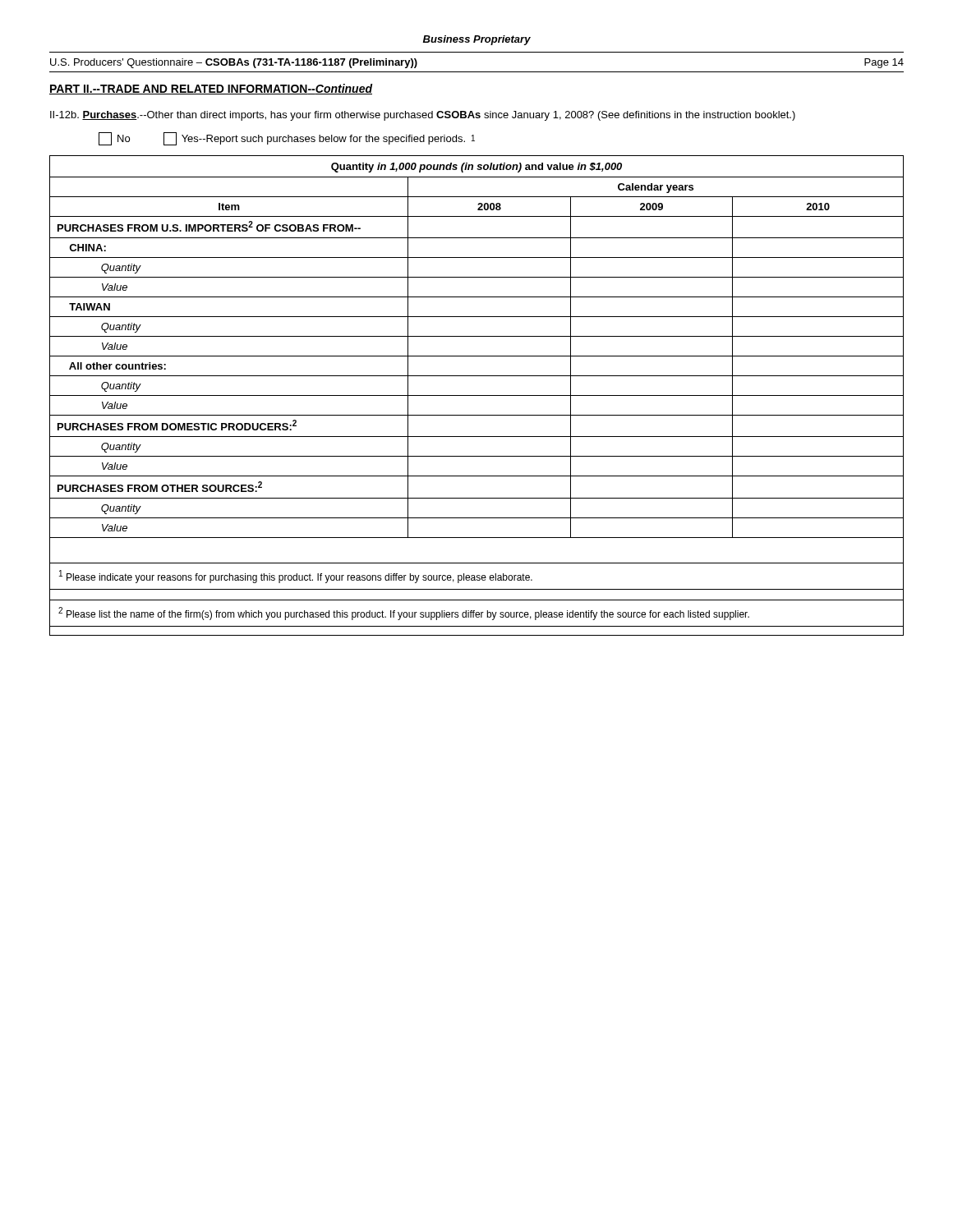Locate the block starting "No Yes--Report such purchases below for"
953x1232 pixels.
[x=287, y=139]
